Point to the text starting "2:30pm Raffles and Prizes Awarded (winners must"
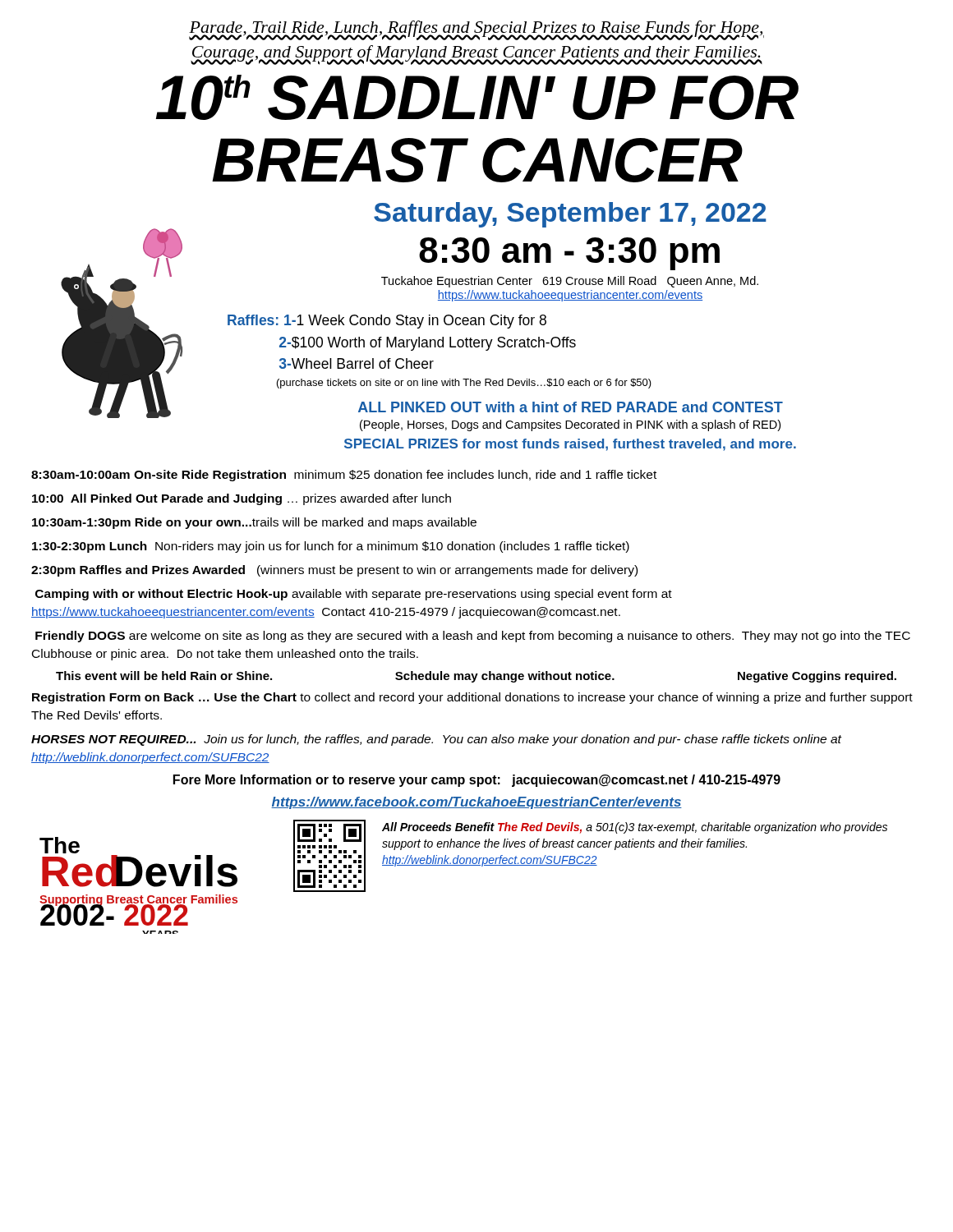The image size is (953, 1232). point(476,570)
